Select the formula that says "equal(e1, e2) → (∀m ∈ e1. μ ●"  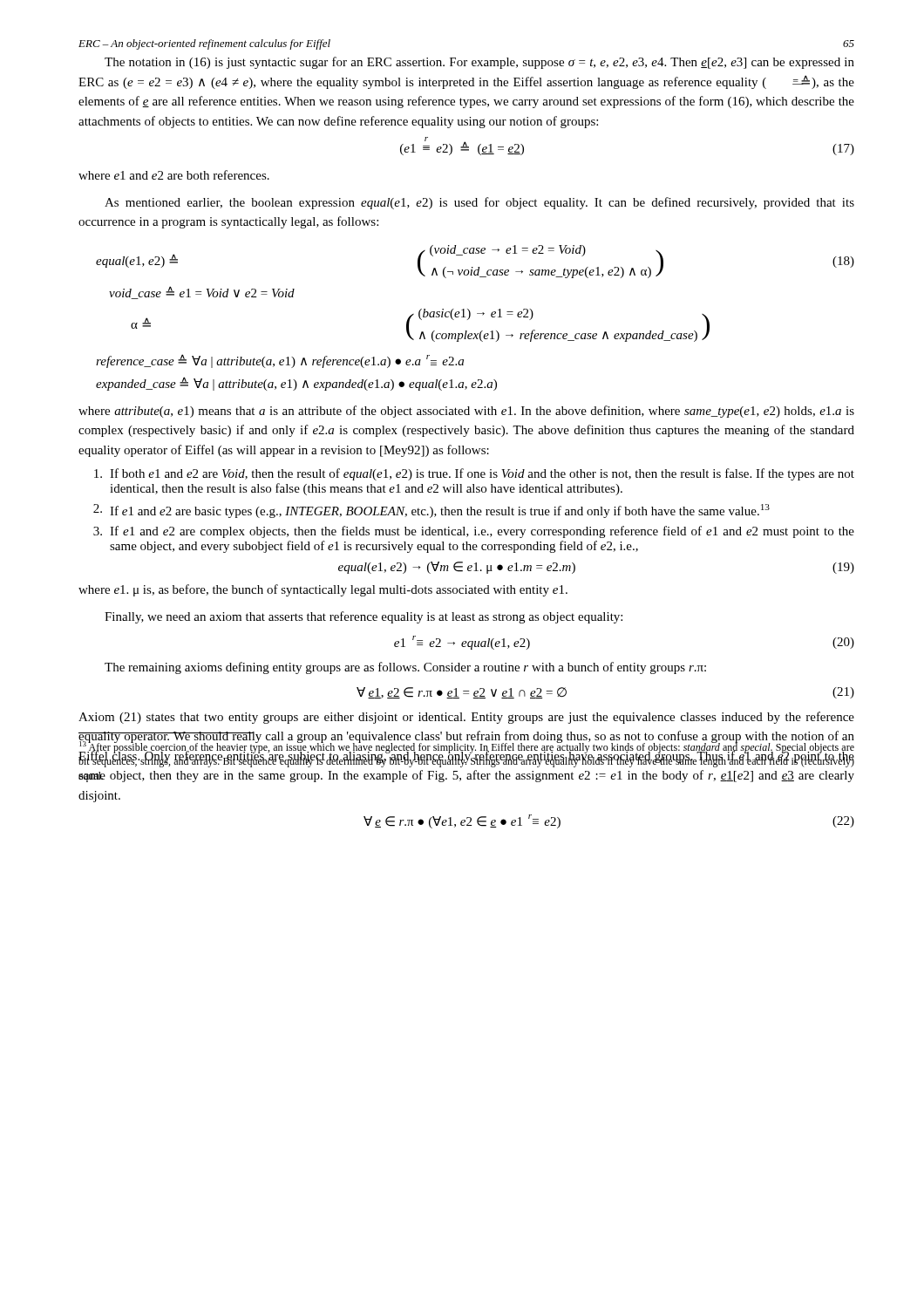(479, 567)
